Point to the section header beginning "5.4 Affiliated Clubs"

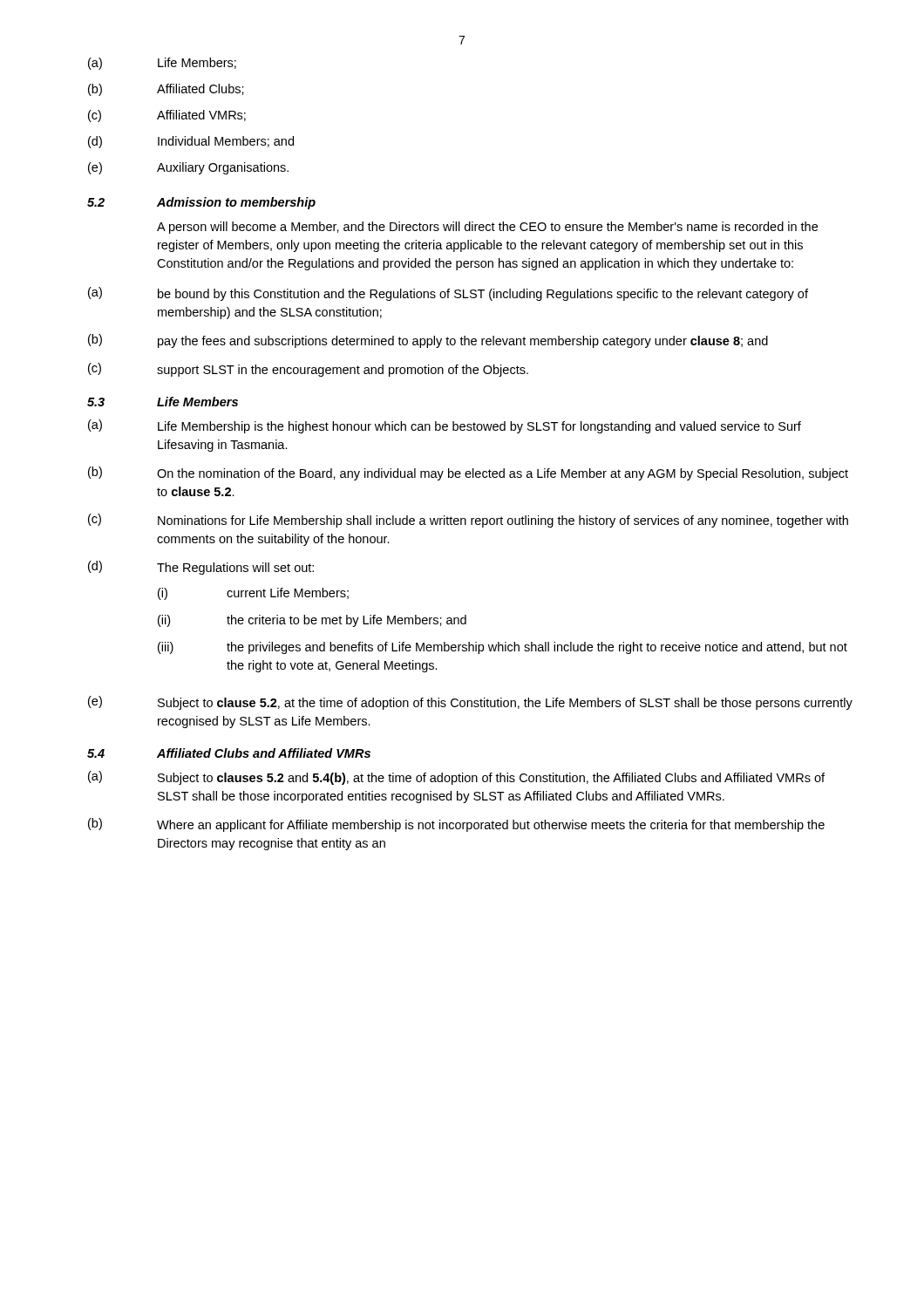click(x=229, y=754)
